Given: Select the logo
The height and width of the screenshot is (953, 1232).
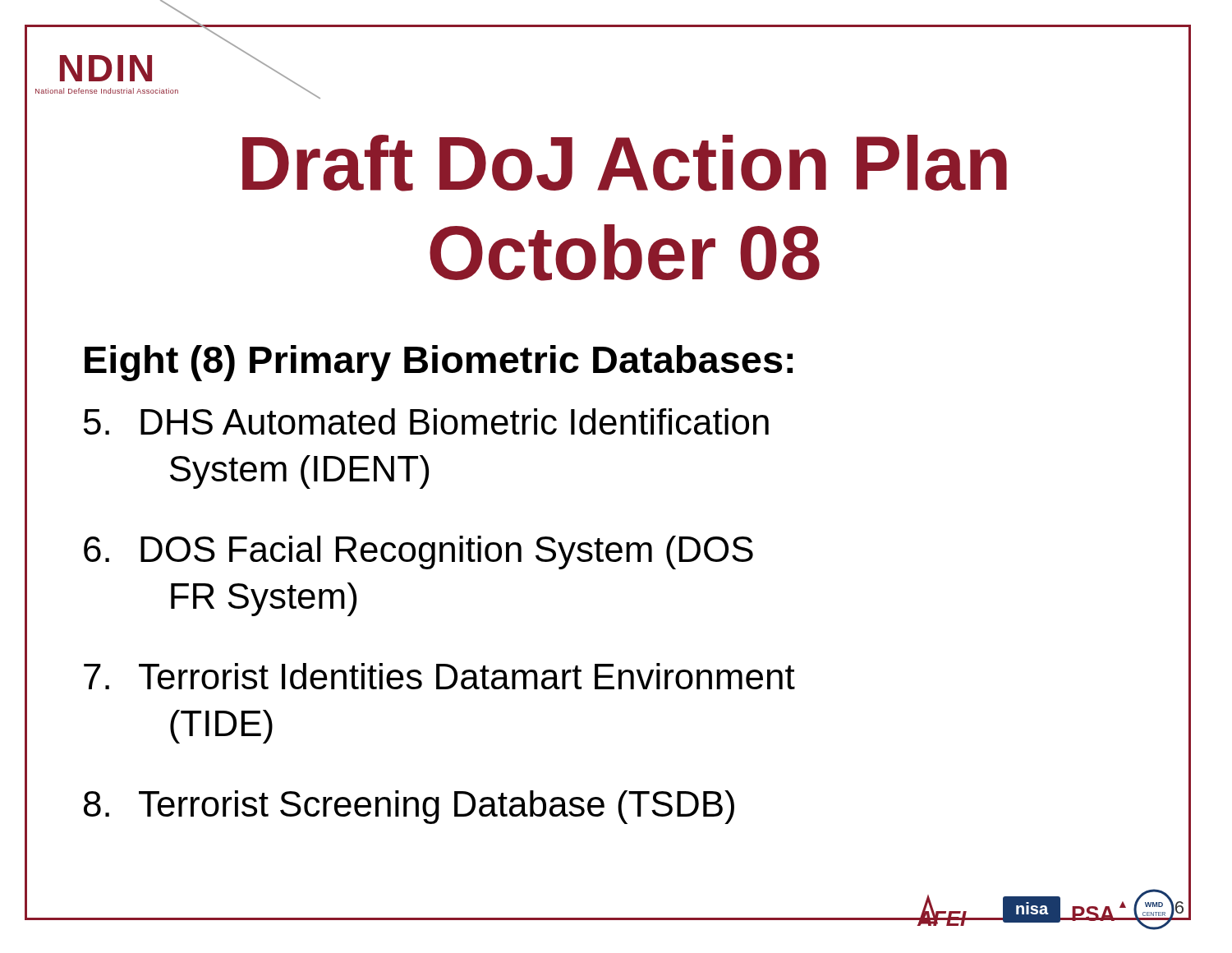Looking at the screenshot, I should [1044, 909].
